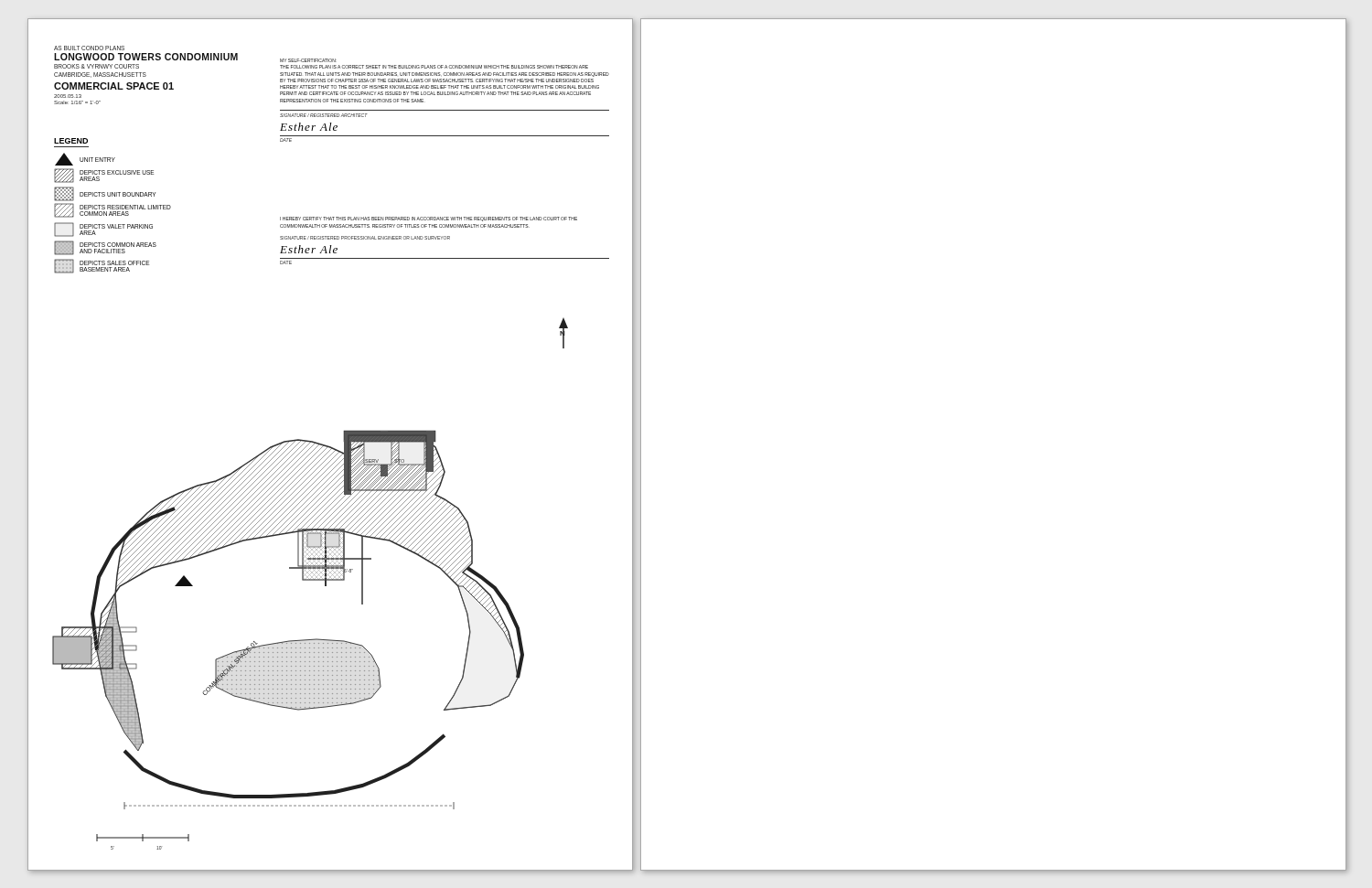The width and height of the screenshot is (1372, 888).
Task: Click on the engineering diagram
Action: (x=328, y=579)
